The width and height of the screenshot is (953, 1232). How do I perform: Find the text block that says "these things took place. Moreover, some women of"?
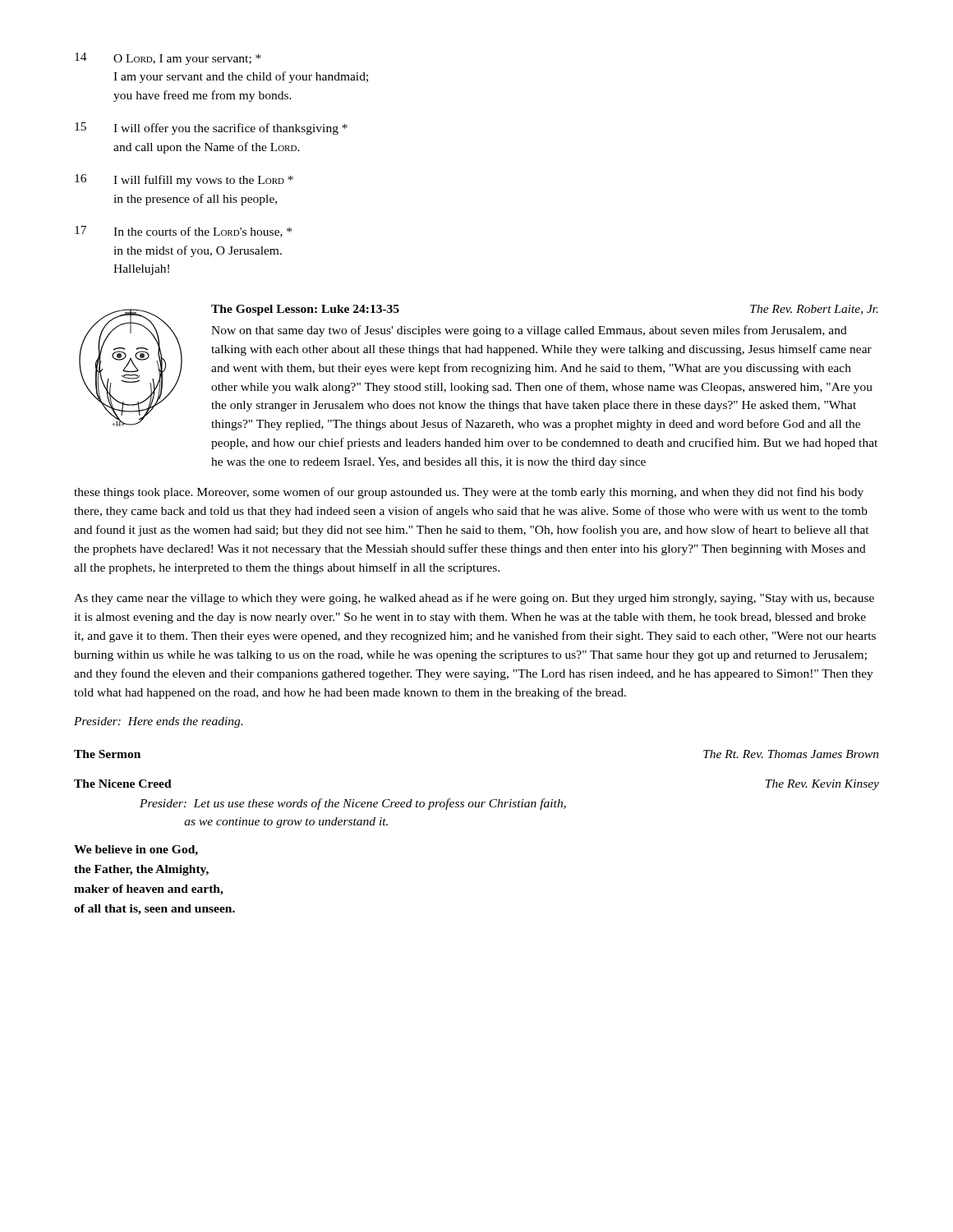coord(471,529)
